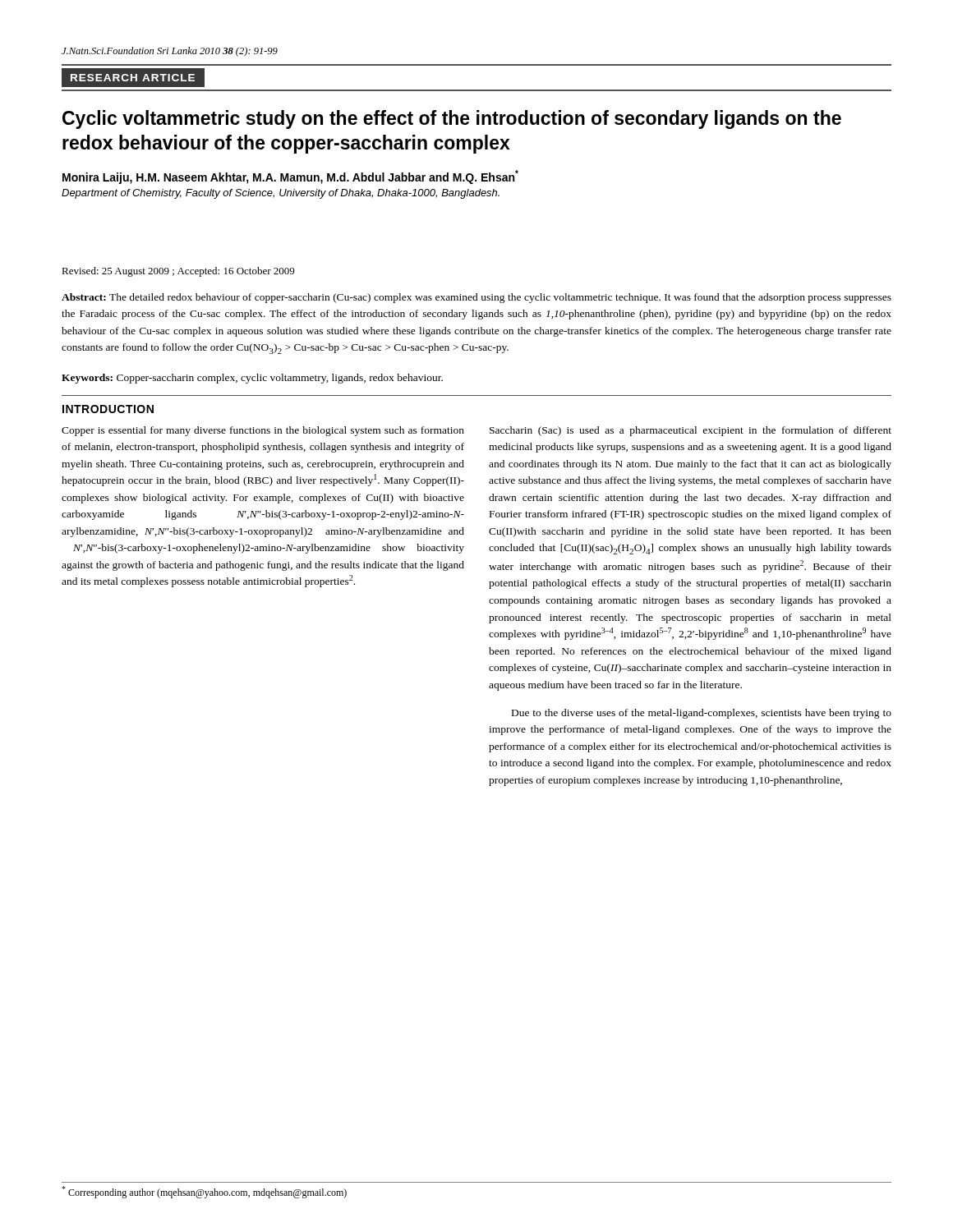Click on the passage starting "Copper is essential for many diverse"
Viewport: 953px width, 1232px height.
(263, 505)
